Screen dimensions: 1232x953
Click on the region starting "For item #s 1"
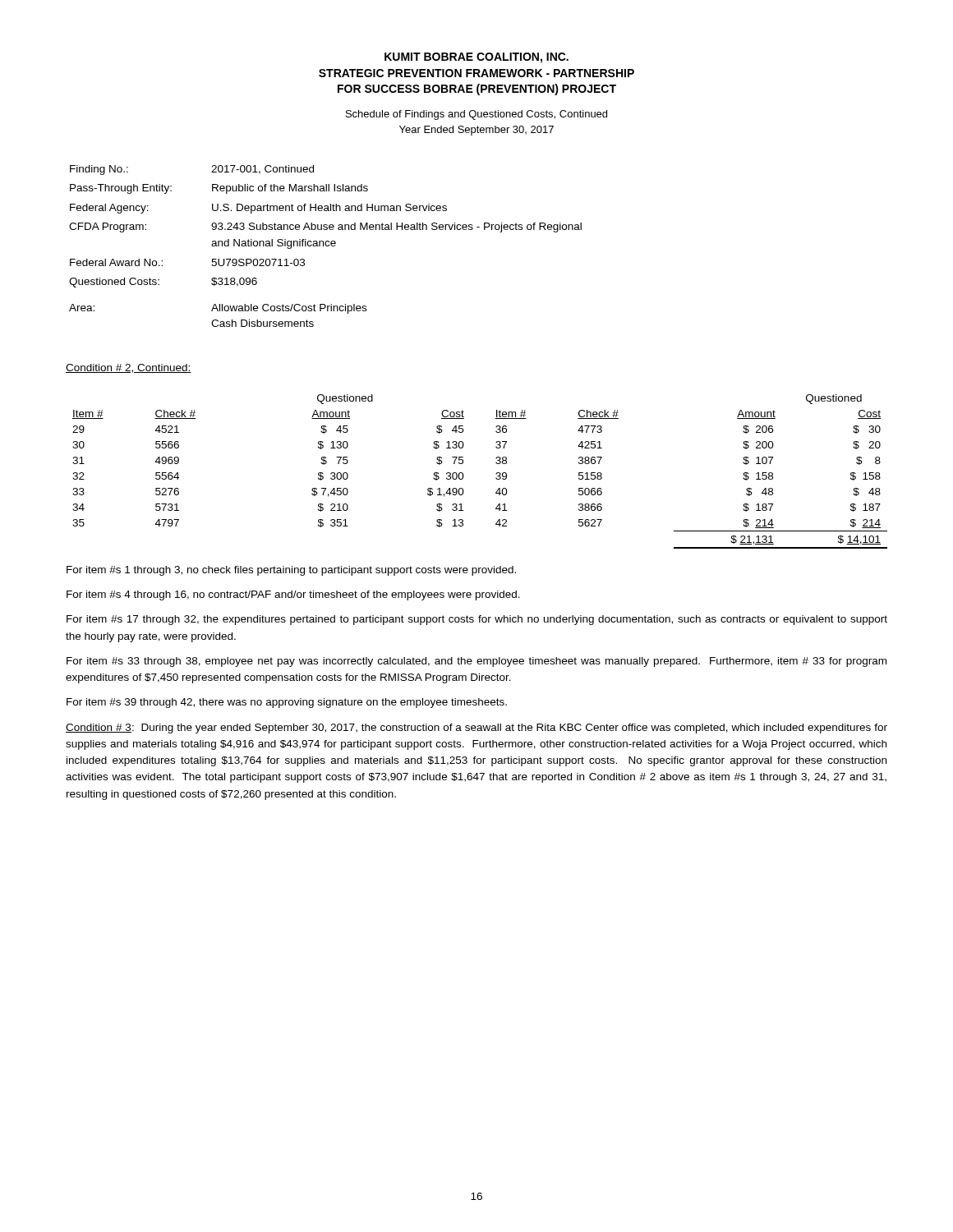291,569
